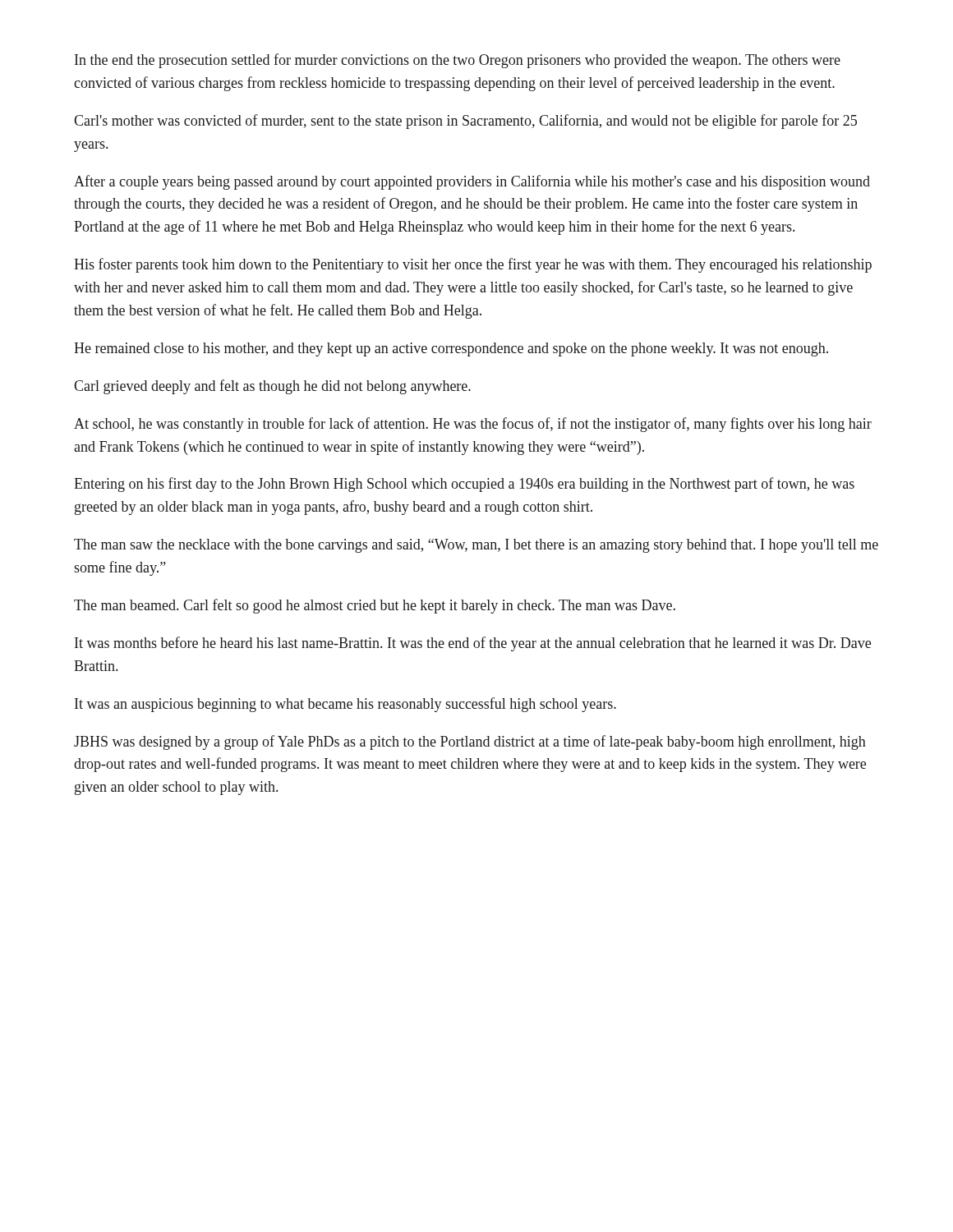This screenshot has width=953, height=1232.
Task: Select the text block that says "JBHS was designed by a group"
Action: pyautogui.click(x=470, y=764)
